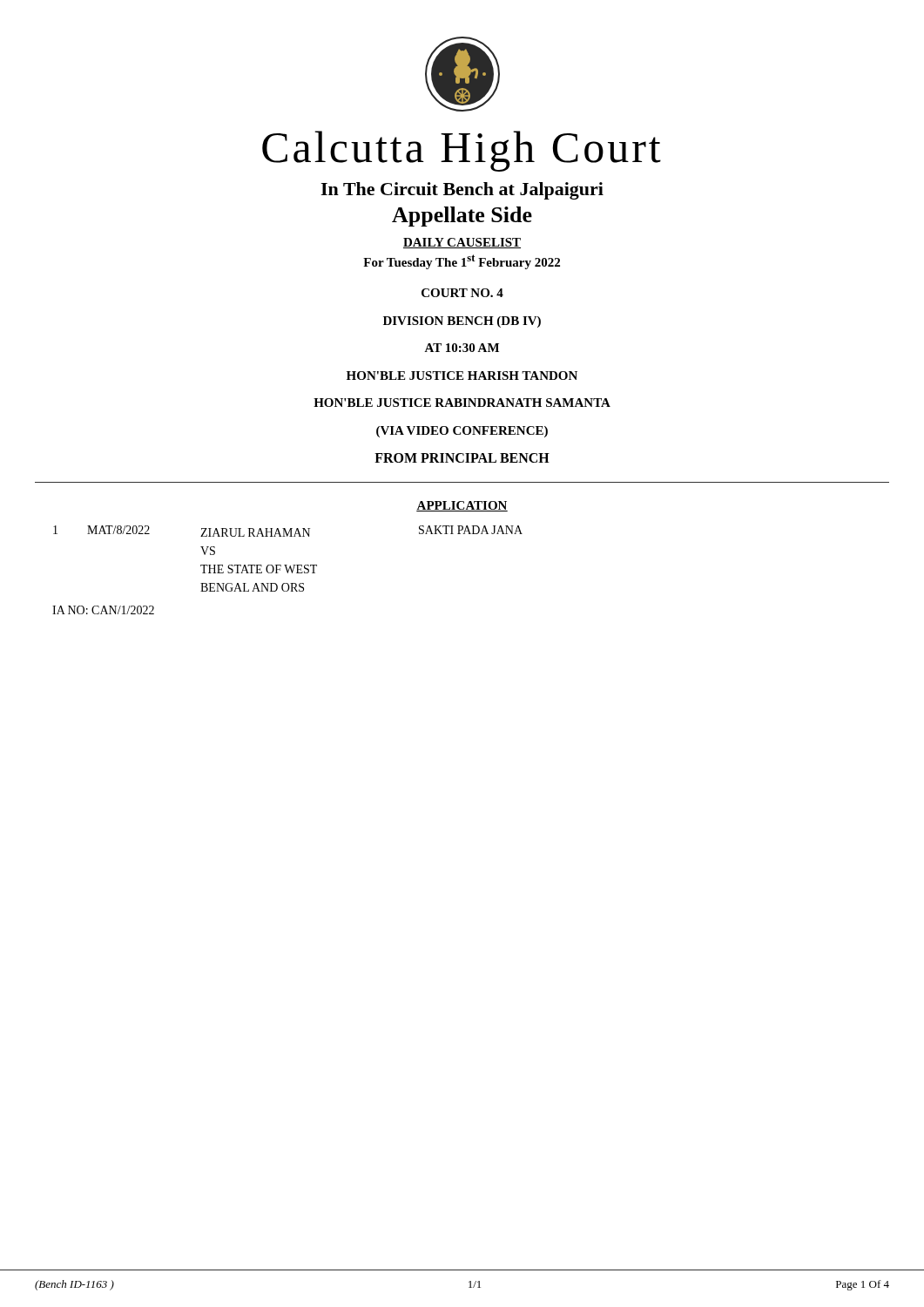Find the text block starting "DAILY CAUSELIST For"

(x=462, y=253)
